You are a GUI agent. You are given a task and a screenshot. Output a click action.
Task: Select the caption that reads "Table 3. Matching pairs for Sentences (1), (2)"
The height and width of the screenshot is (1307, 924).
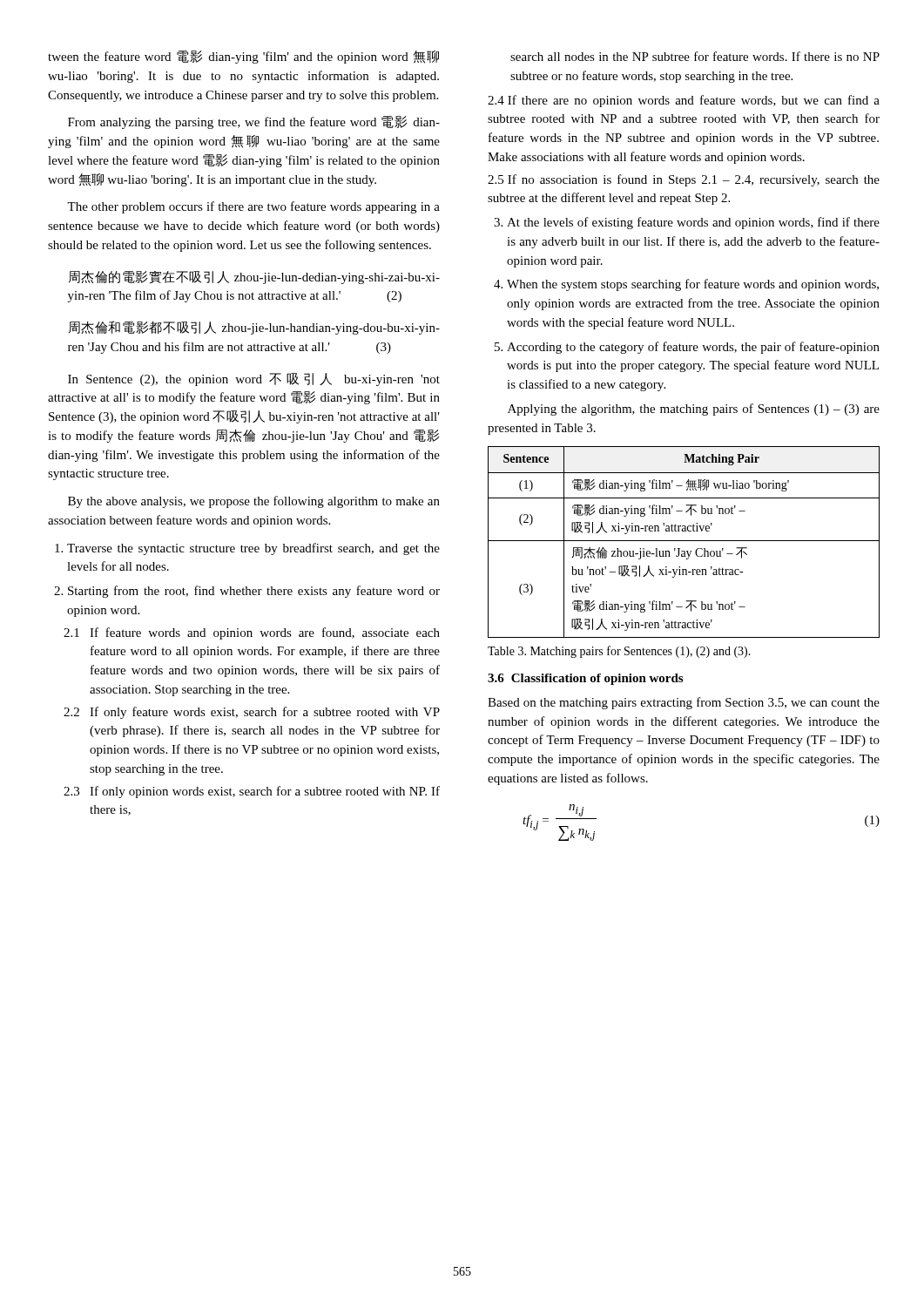point(619,651)
